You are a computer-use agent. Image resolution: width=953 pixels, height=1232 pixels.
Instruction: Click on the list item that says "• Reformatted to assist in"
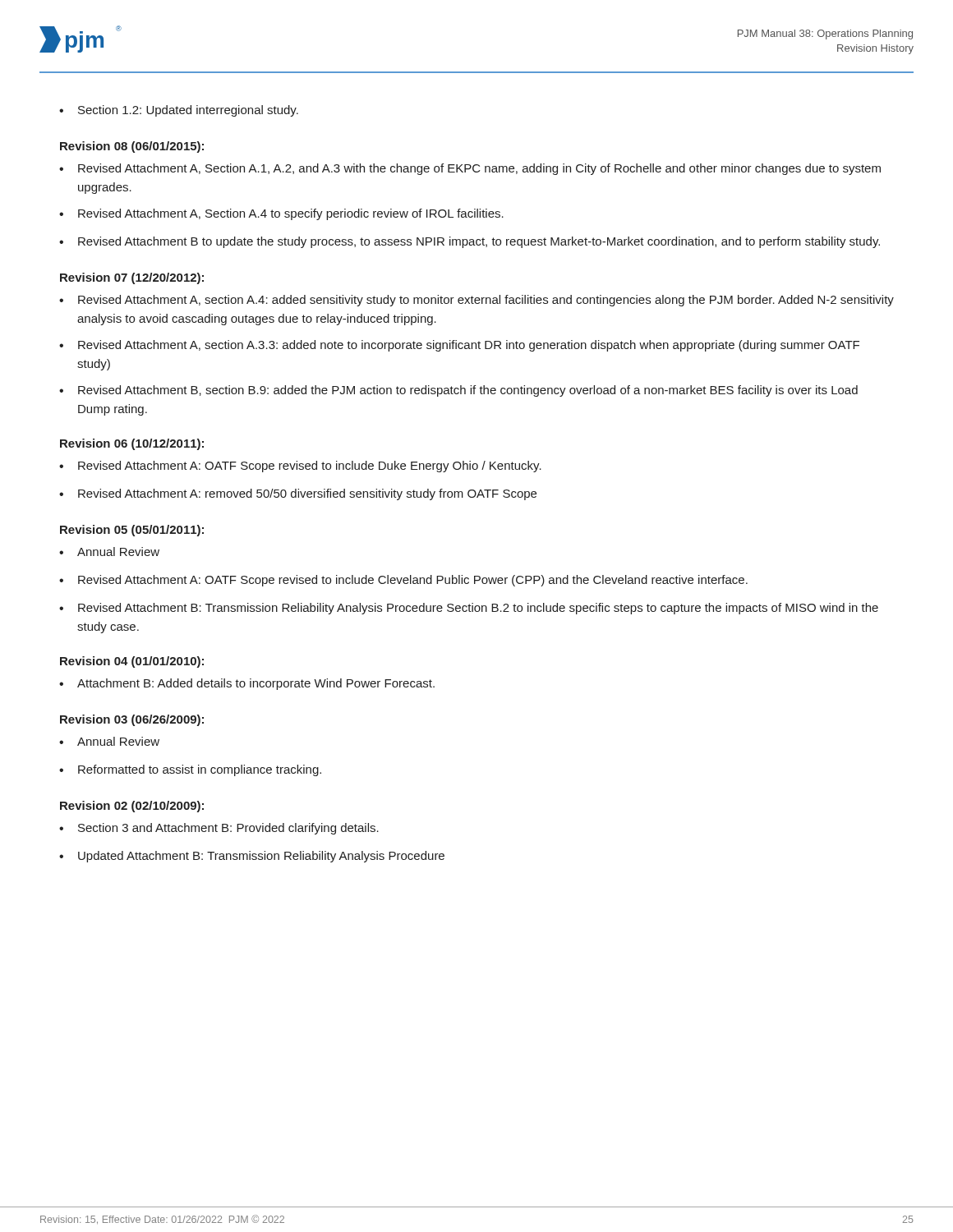(x=190, y=770)
